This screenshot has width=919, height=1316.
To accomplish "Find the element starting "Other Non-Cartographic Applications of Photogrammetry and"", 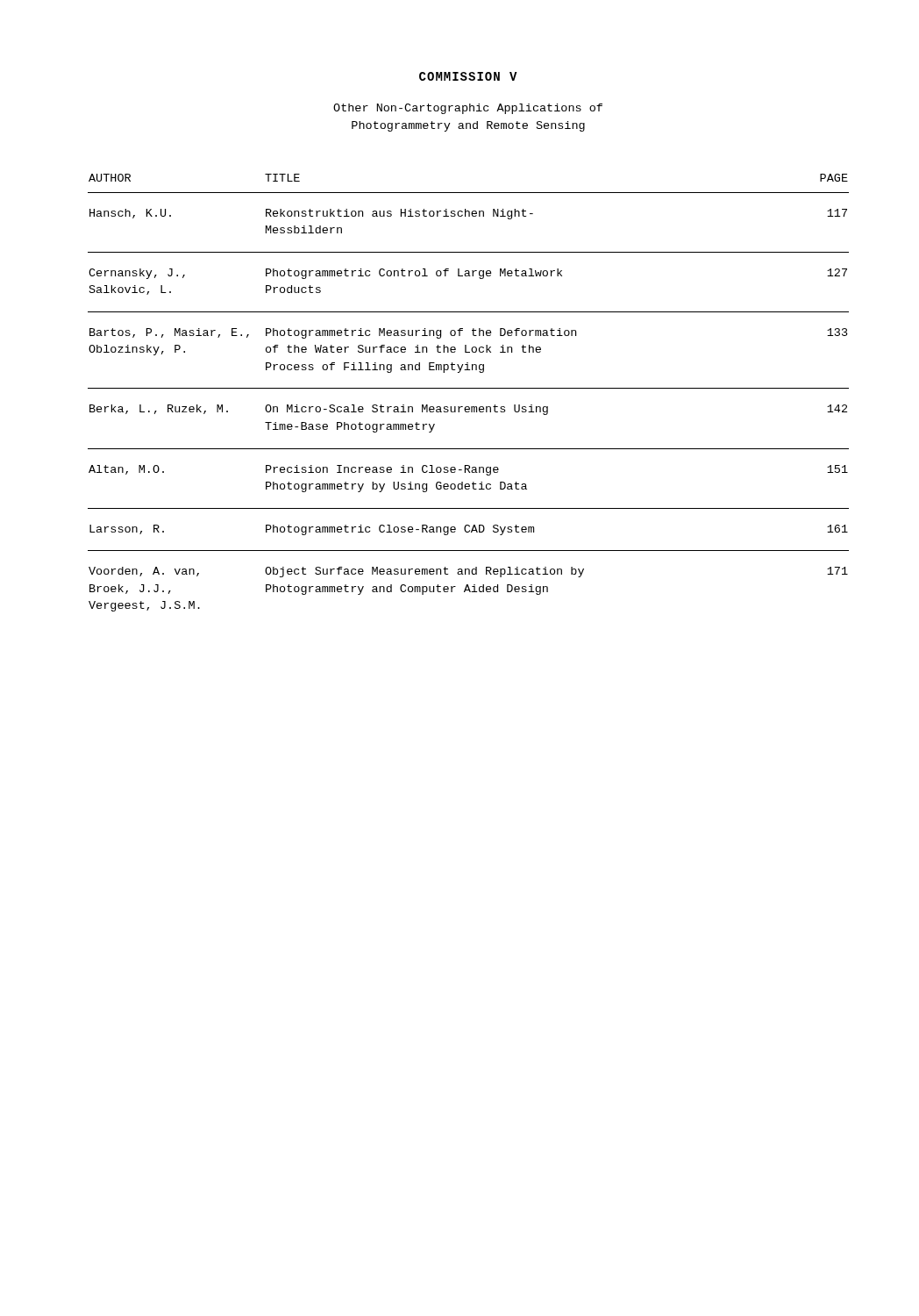I will (x=468, y=117).
